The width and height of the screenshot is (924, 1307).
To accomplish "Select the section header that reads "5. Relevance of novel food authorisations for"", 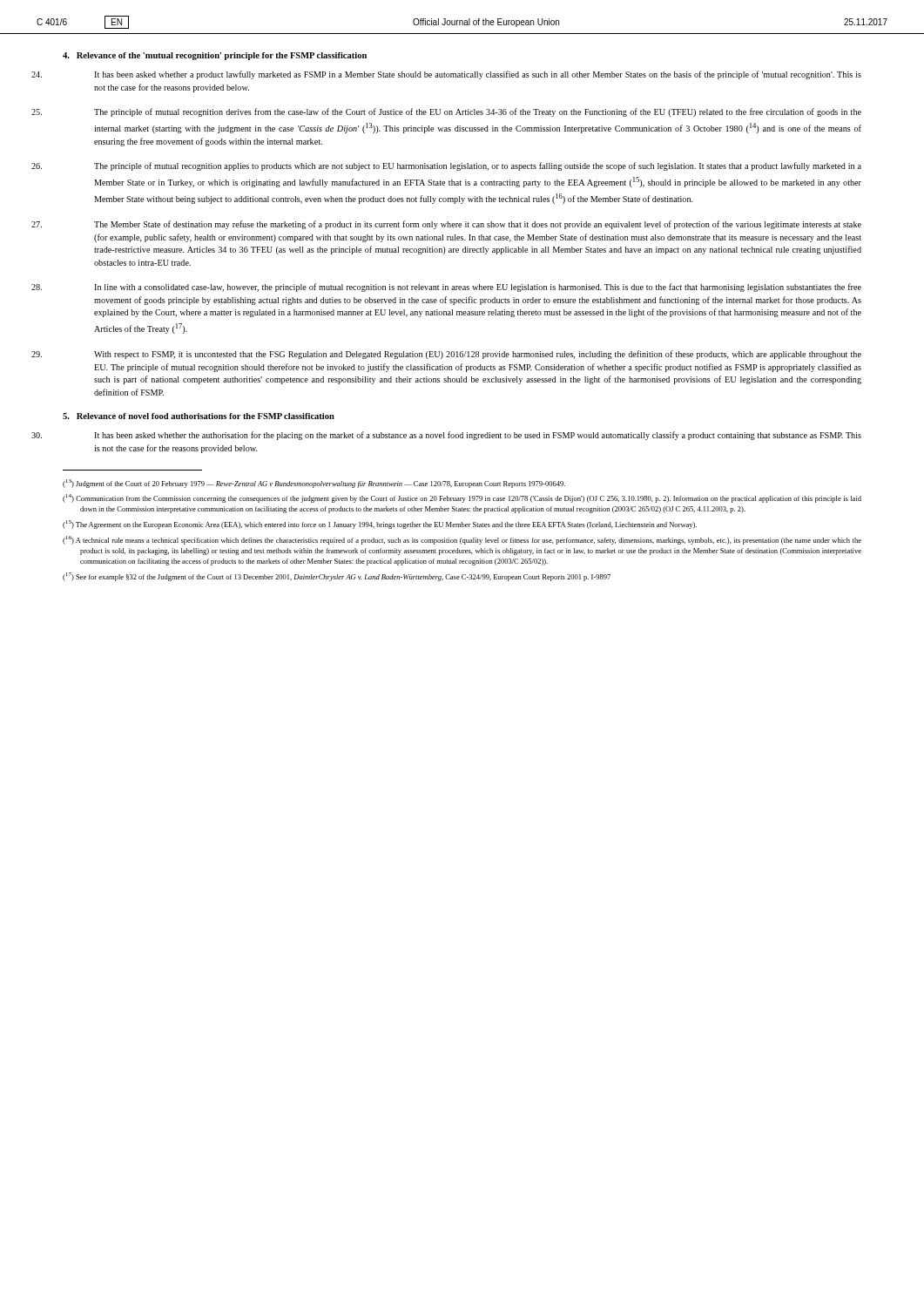I will (x=199, y=416).
